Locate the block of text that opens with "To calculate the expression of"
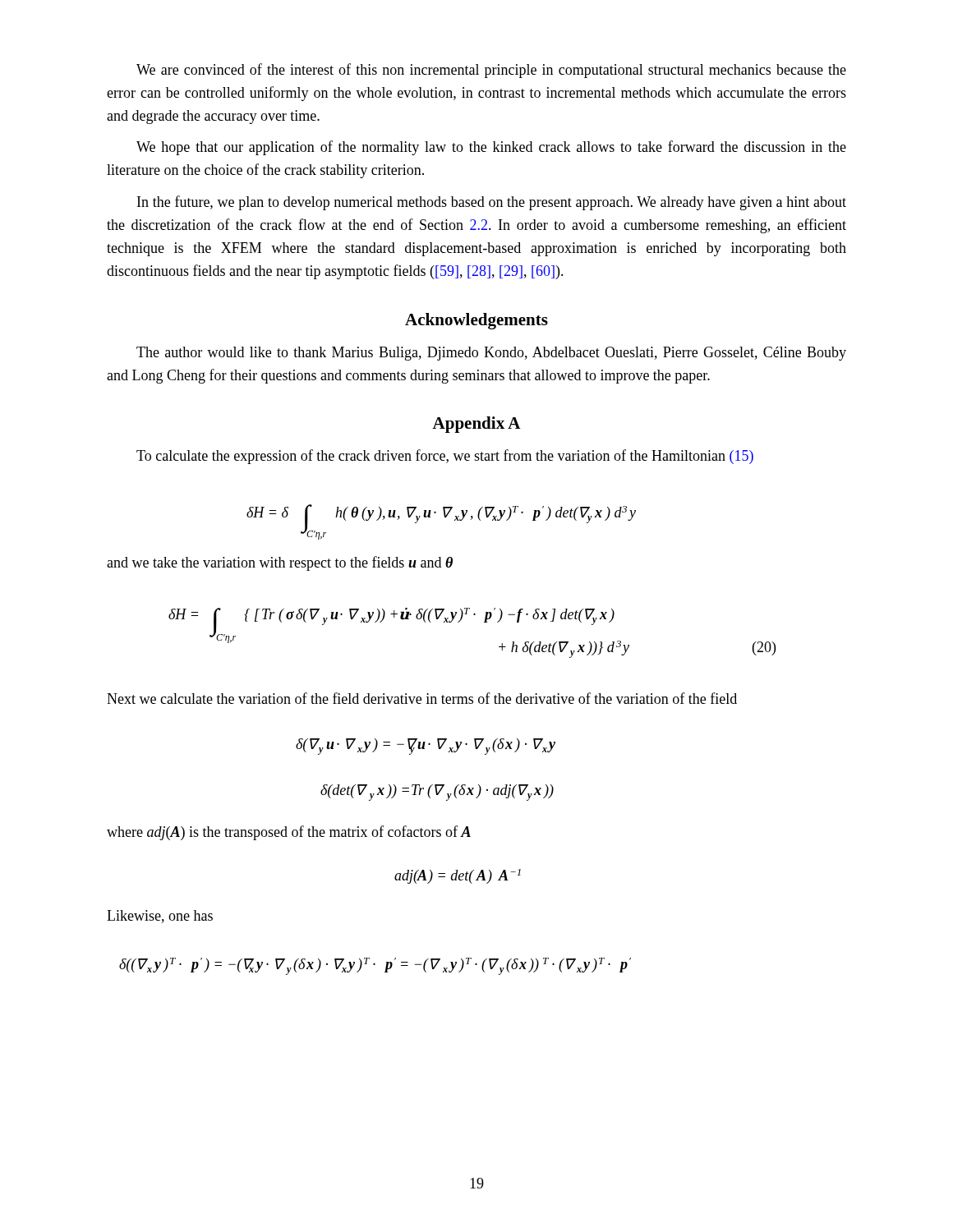 [476, 457]
